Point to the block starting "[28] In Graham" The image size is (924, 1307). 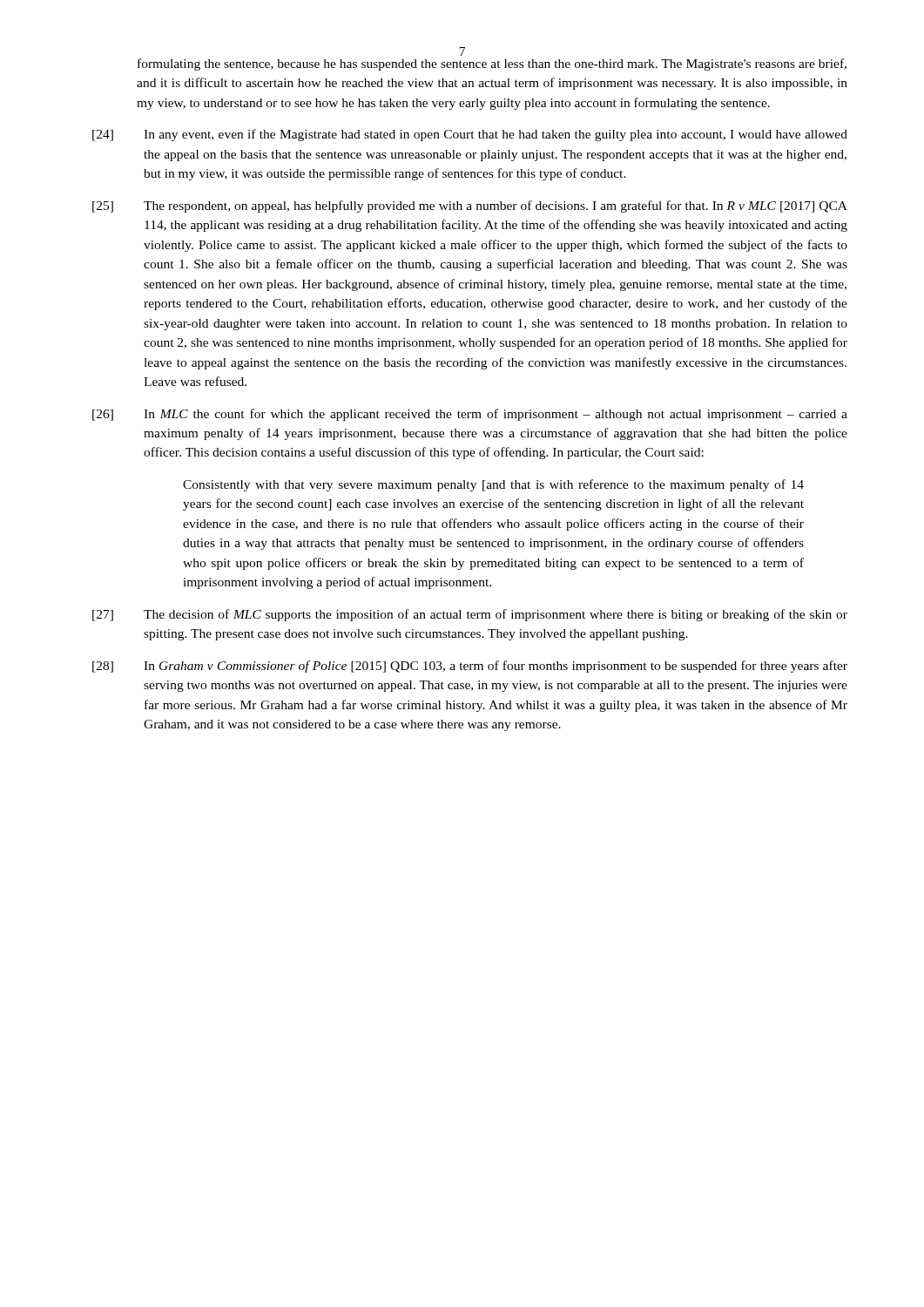[469, 695]
